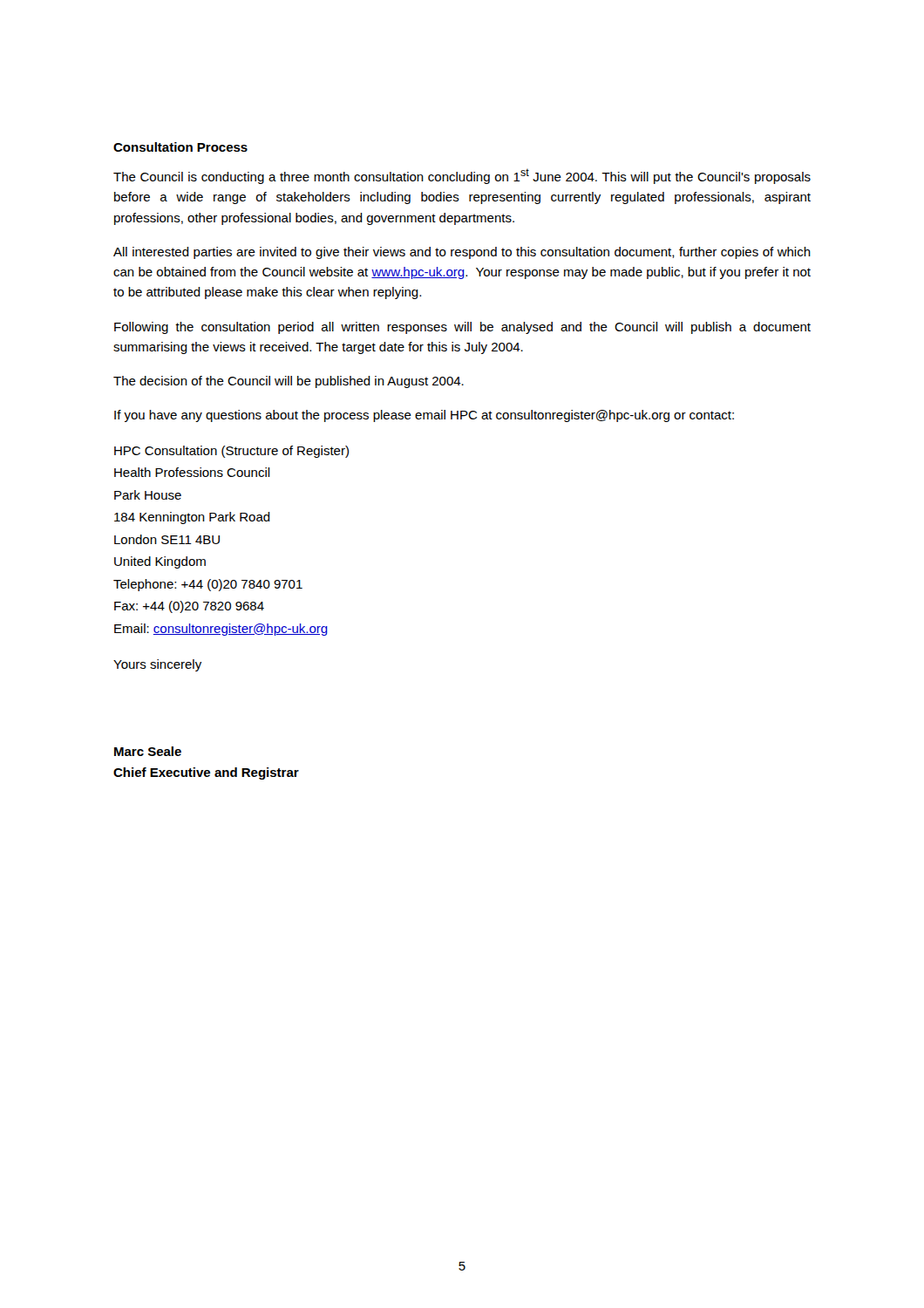Select the text block that says "HPC Consultation (Structure"

[231, 452]
